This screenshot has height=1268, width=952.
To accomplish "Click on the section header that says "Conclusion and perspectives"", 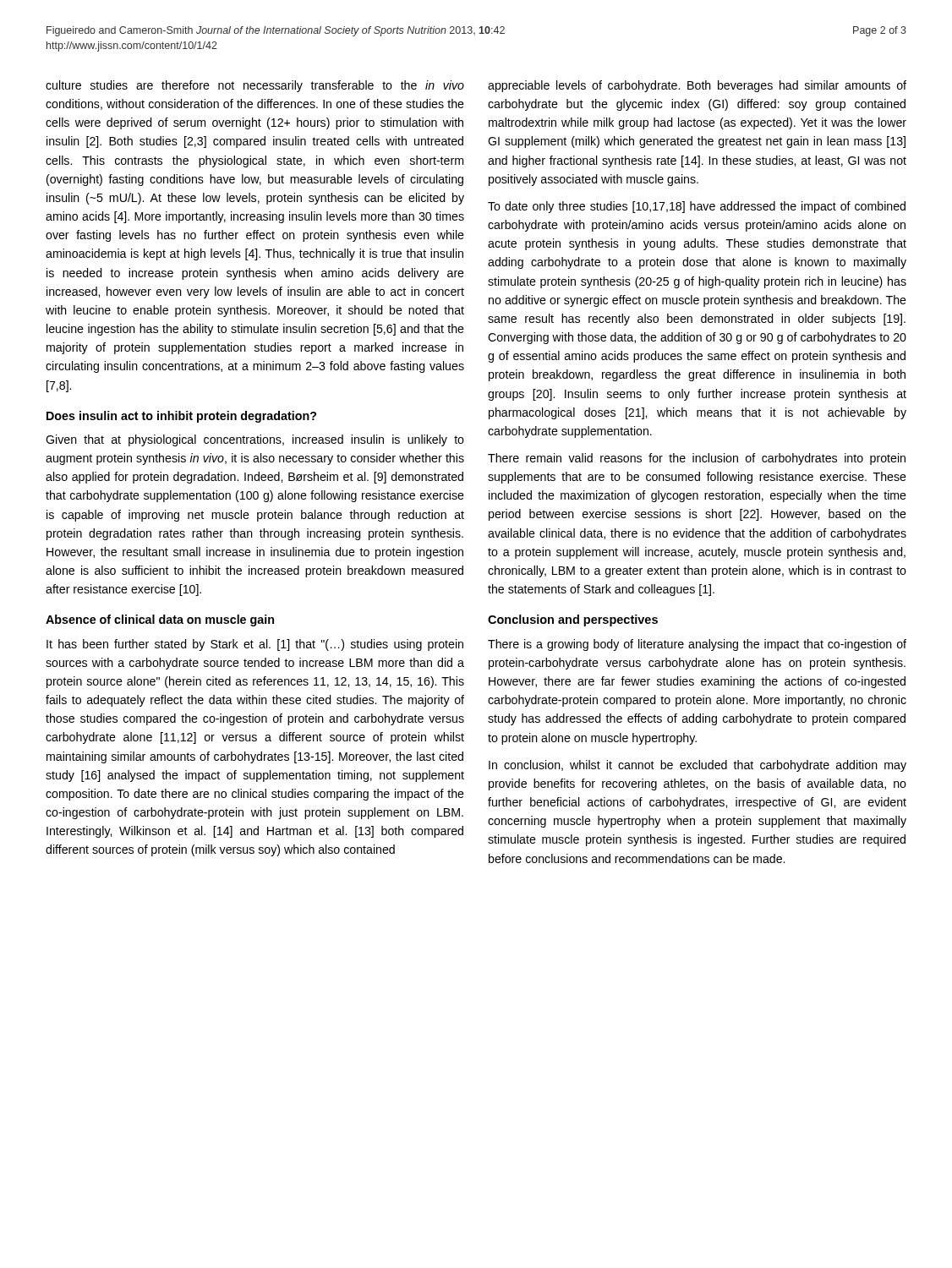I will pyautogui.click(x=573, y=620).
